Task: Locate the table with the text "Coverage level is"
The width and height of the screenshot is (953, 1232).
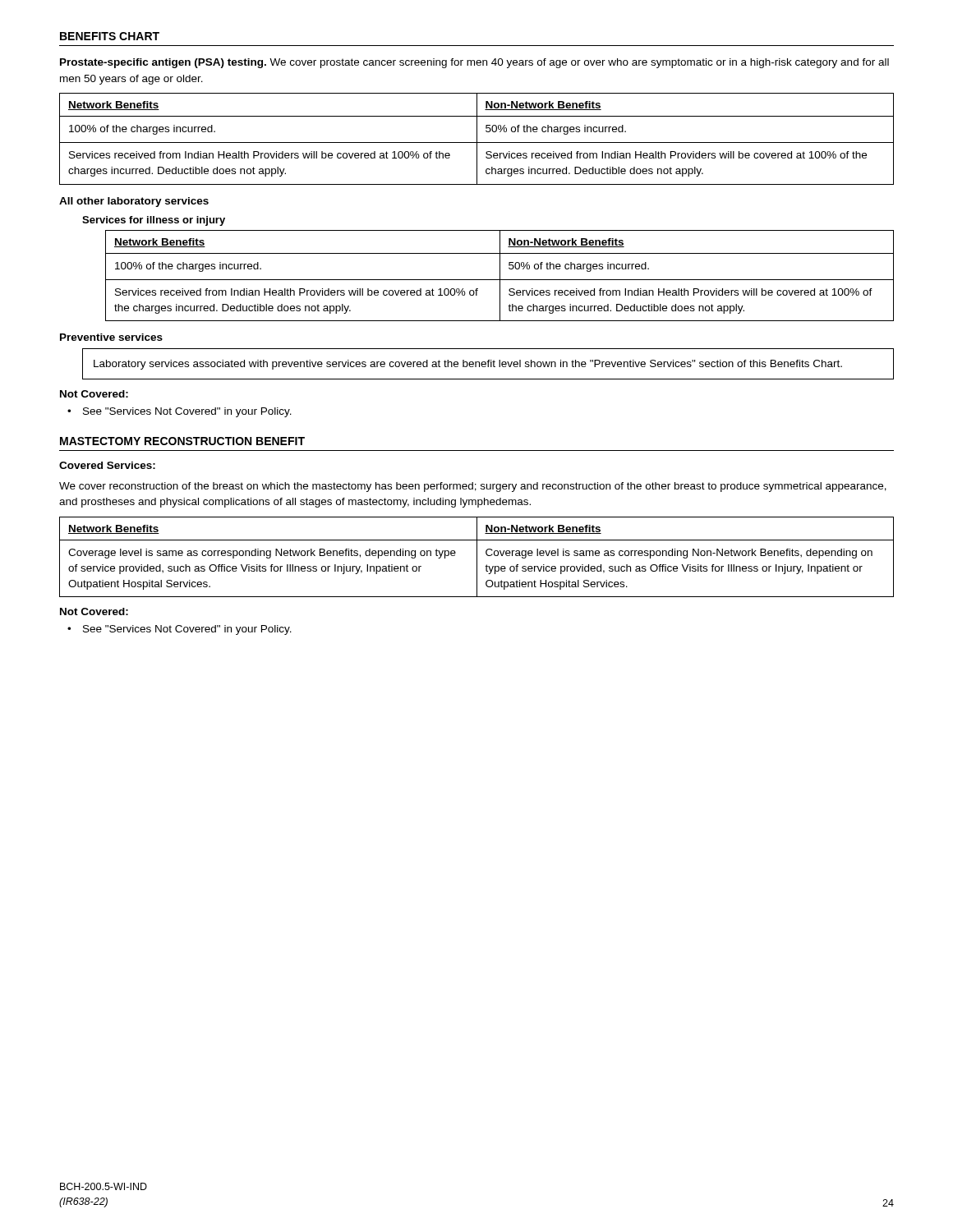Action: [x=476, y=557]
